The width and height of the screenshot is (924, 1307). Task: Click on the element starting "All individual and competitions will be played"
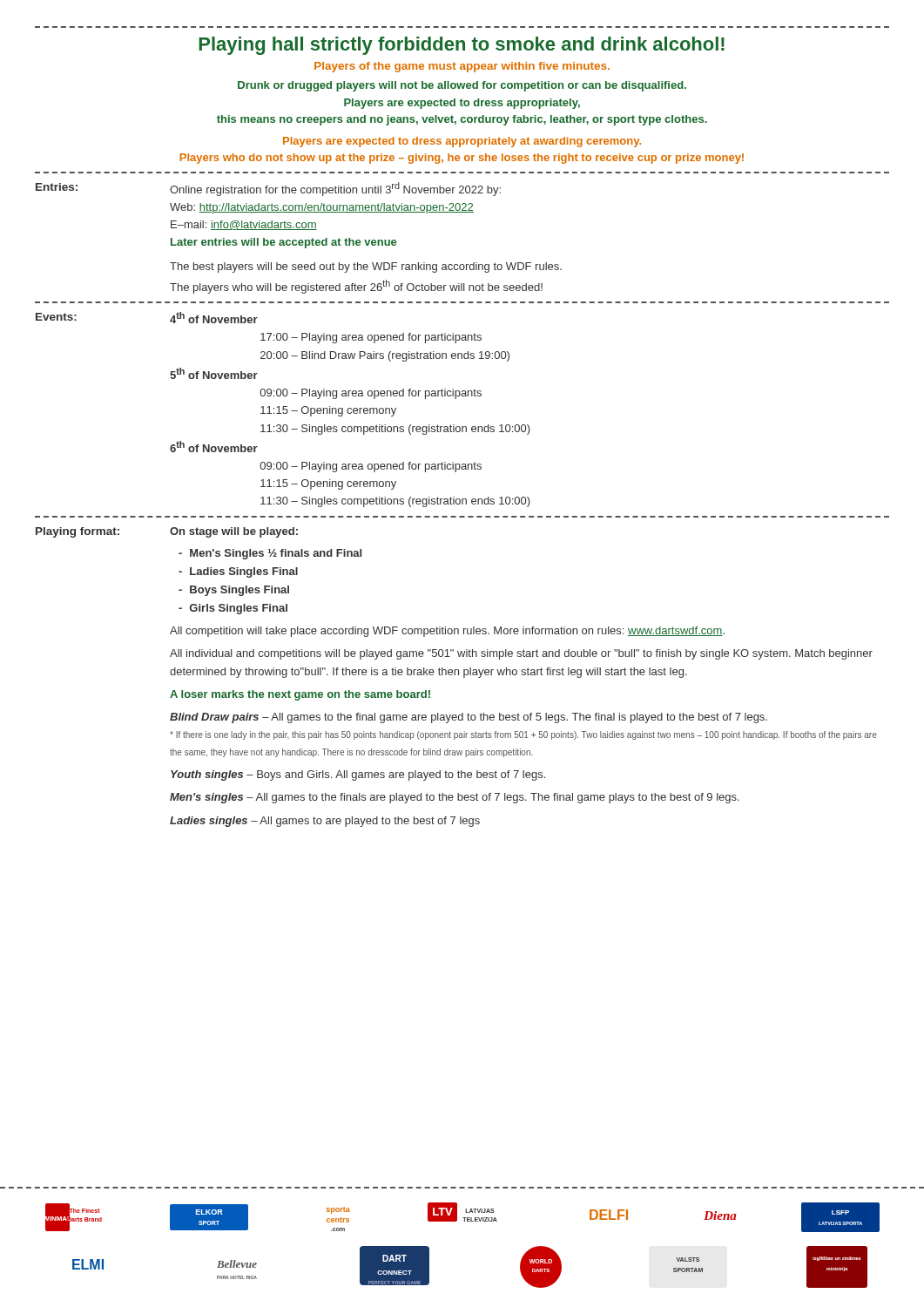coord(521,662)
